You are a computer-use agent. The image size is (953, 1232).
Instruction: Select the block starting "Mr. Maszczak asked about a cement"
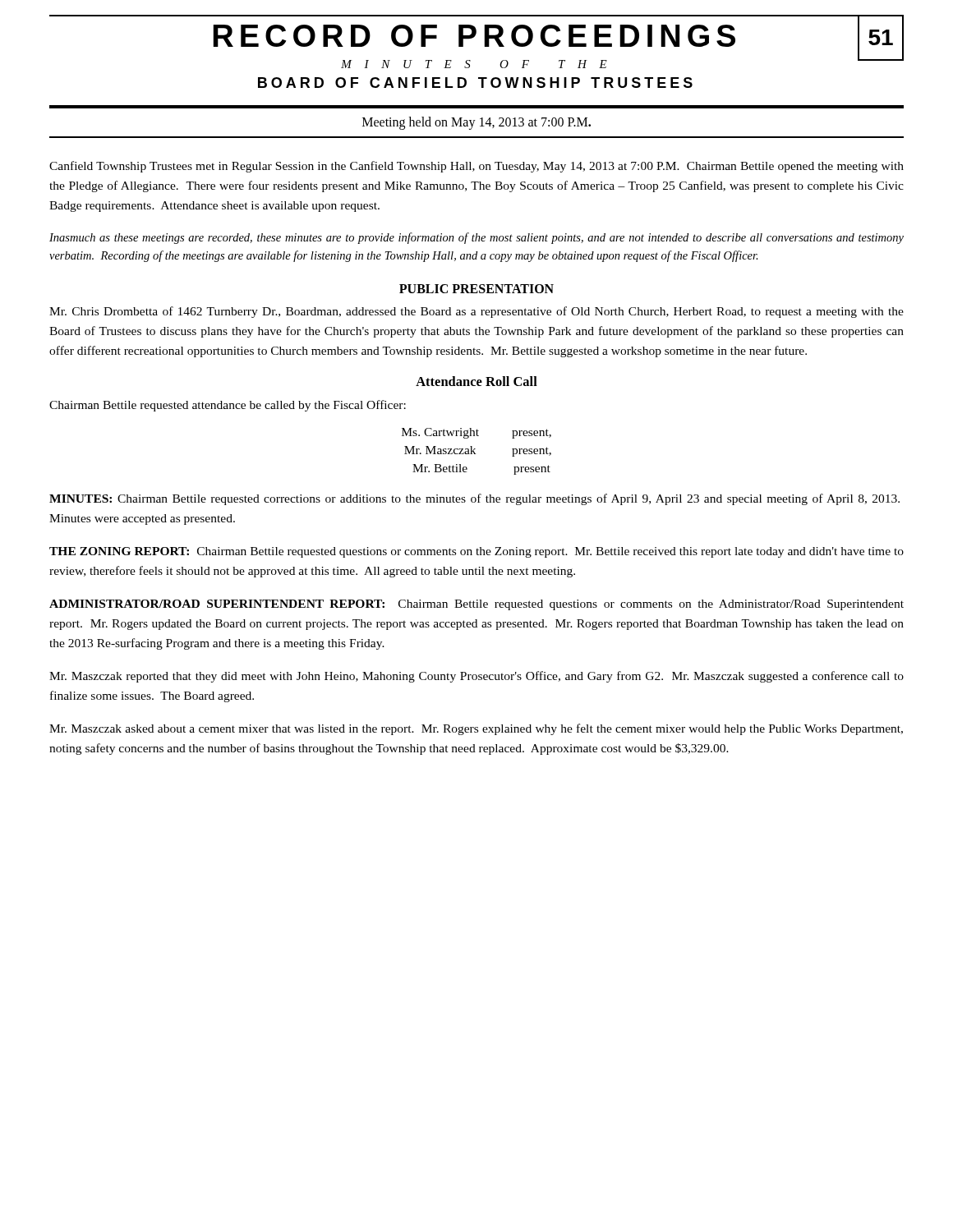coord(476,738)
